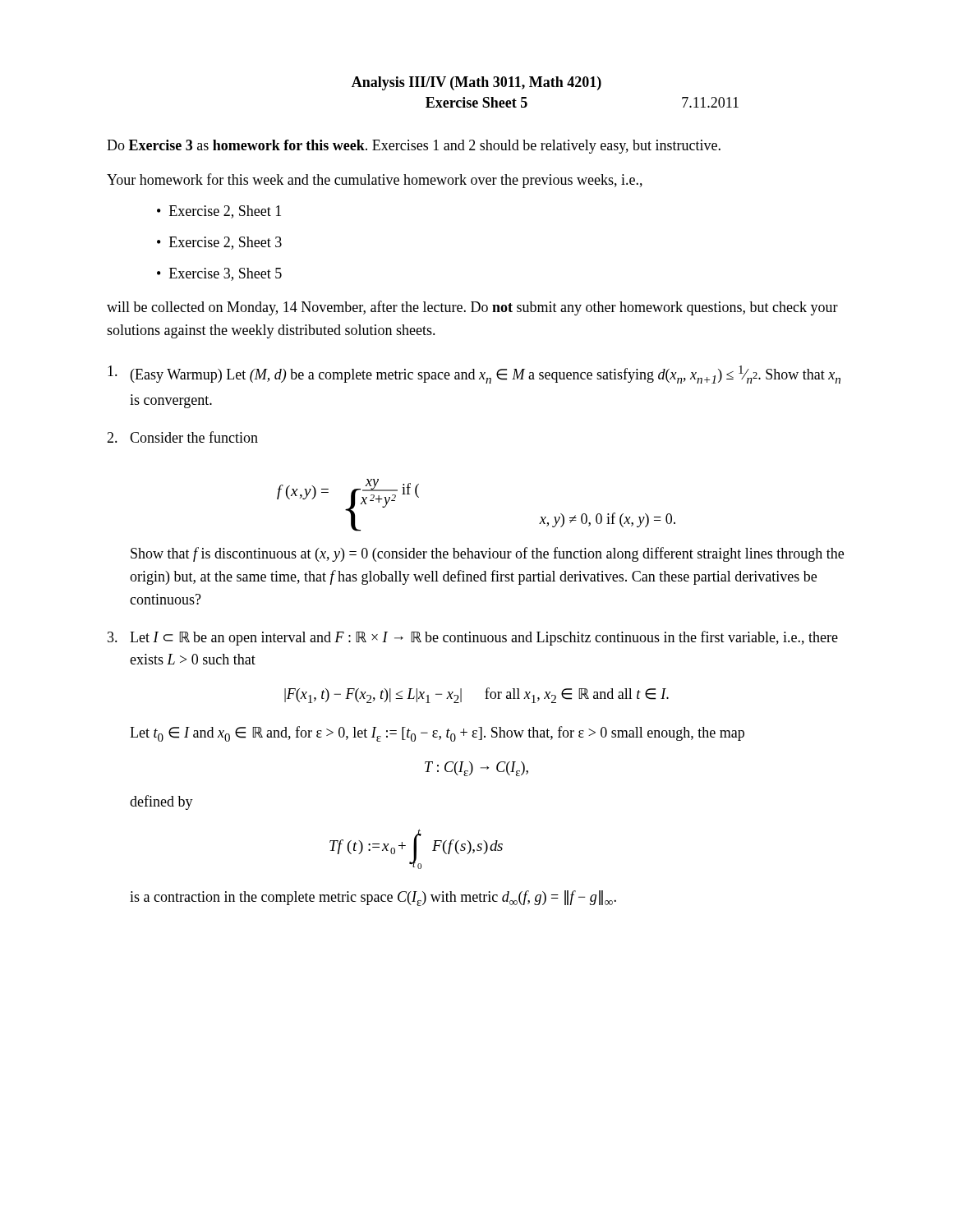953x1232 pixels.
Task: Locate the text block that says "Your homework for this week"
Action: click(x=375, y=180)
